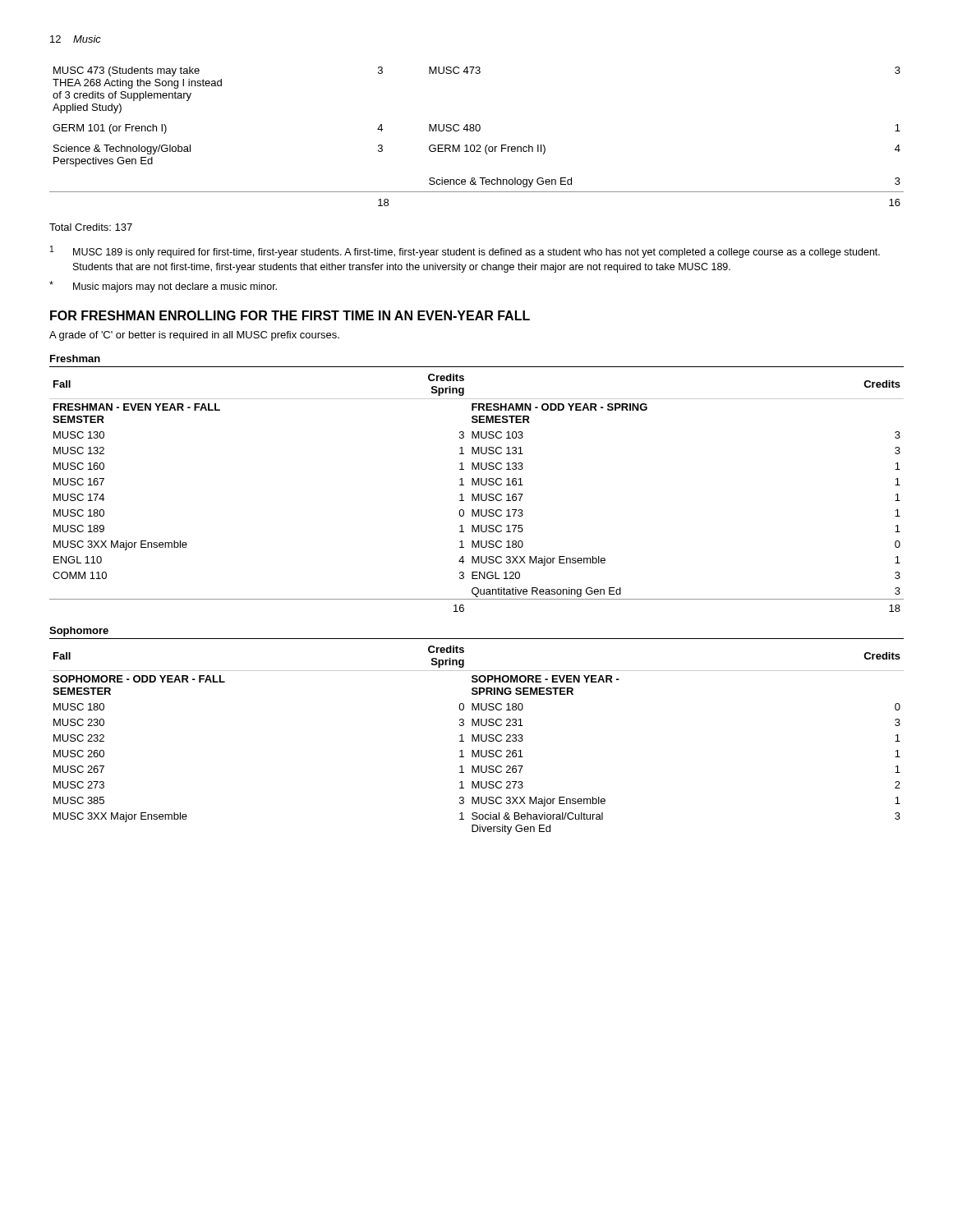Select the table that reads "Science & Technology/Global Perspectives Gen"
The image size is (953, 1232).
pyautogui.click(x=476, y=136)
